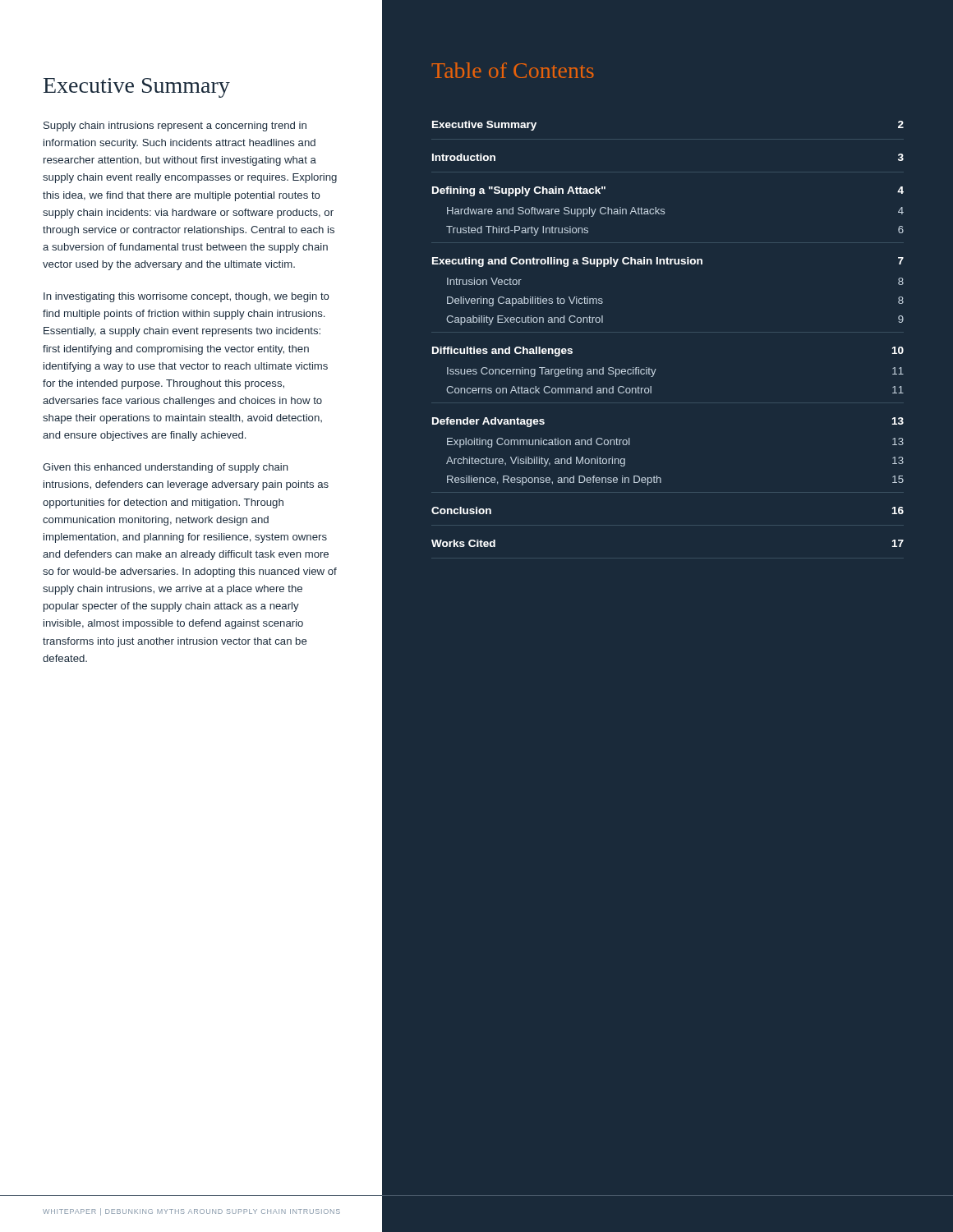
Task: Select the table
Action: tap(668, 333)
